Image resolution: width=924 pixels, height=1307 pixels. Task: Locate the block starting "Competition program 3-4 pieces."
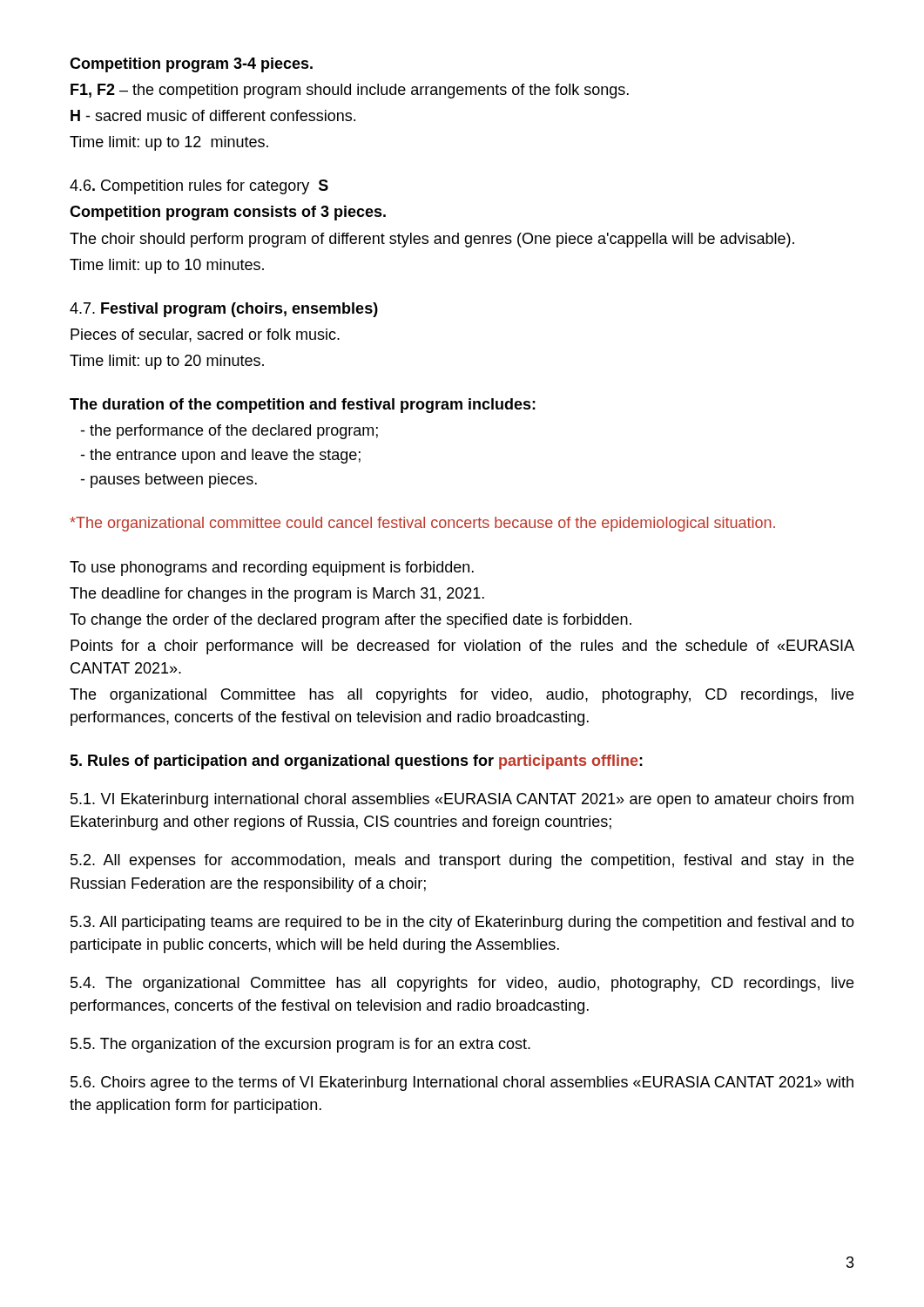[x=462, y=103]
